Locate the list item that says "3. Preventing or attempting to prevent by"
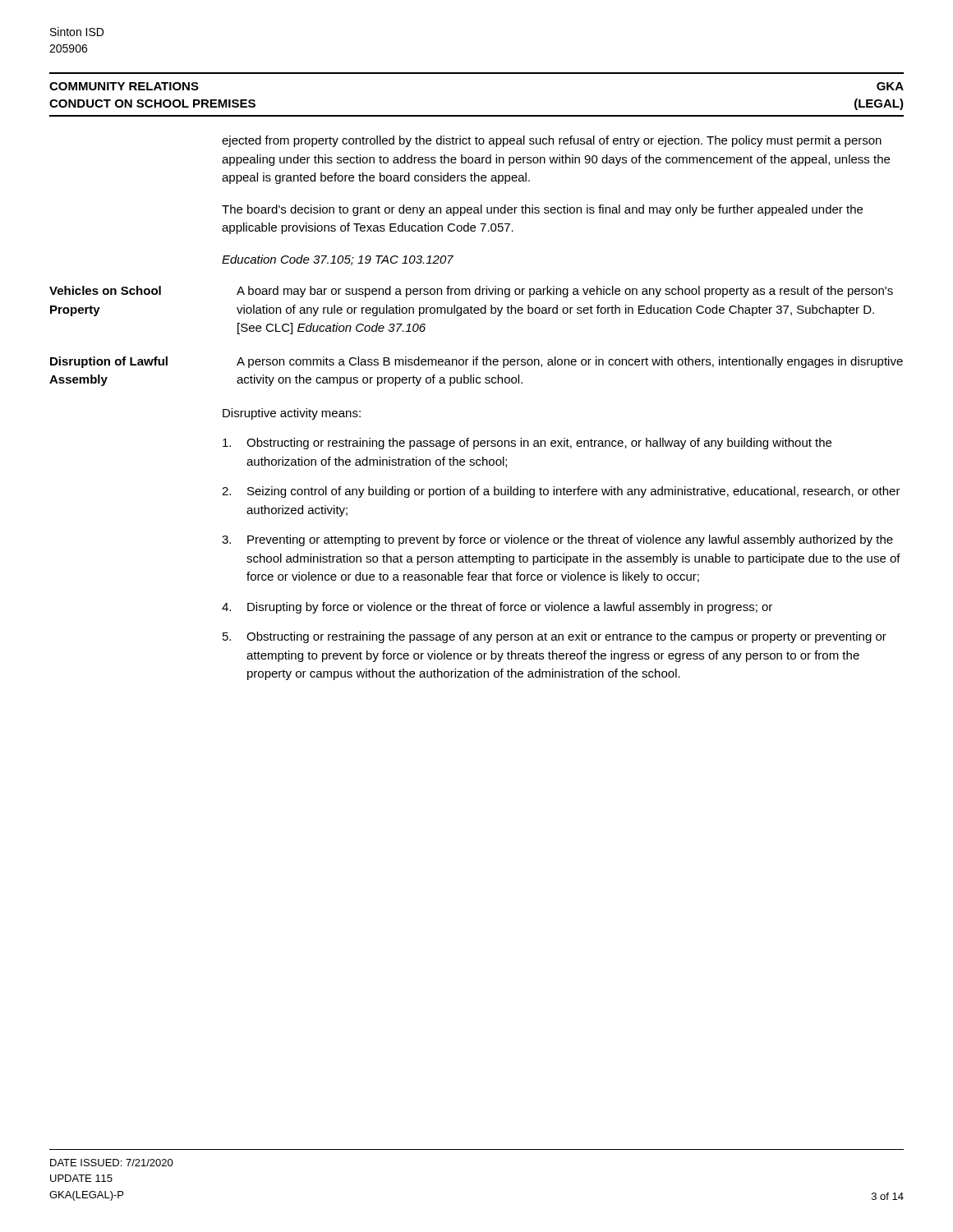 coord(563,558)
